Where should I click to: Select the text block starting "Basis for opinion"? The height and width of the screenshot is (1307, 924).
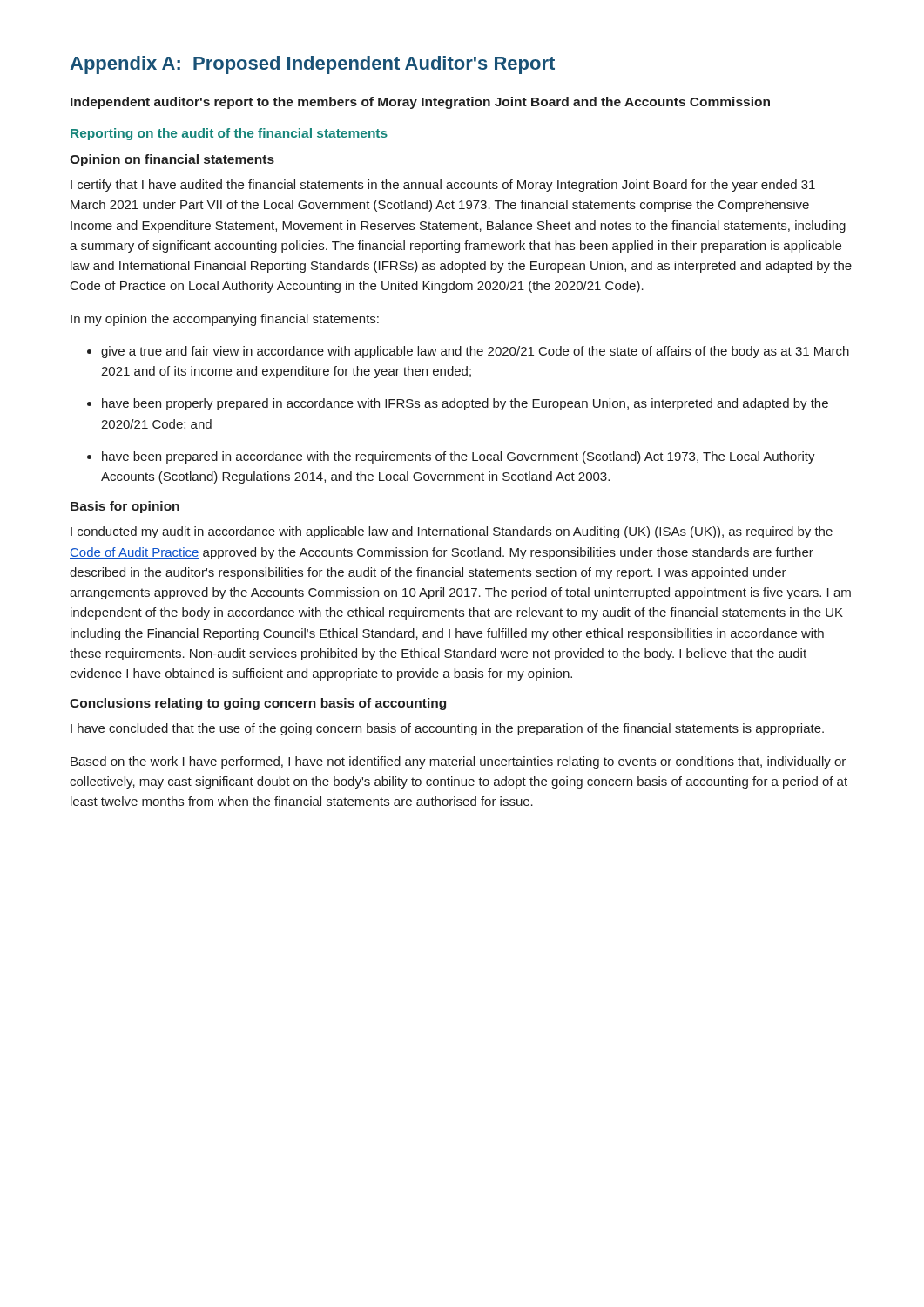(125, 507)
